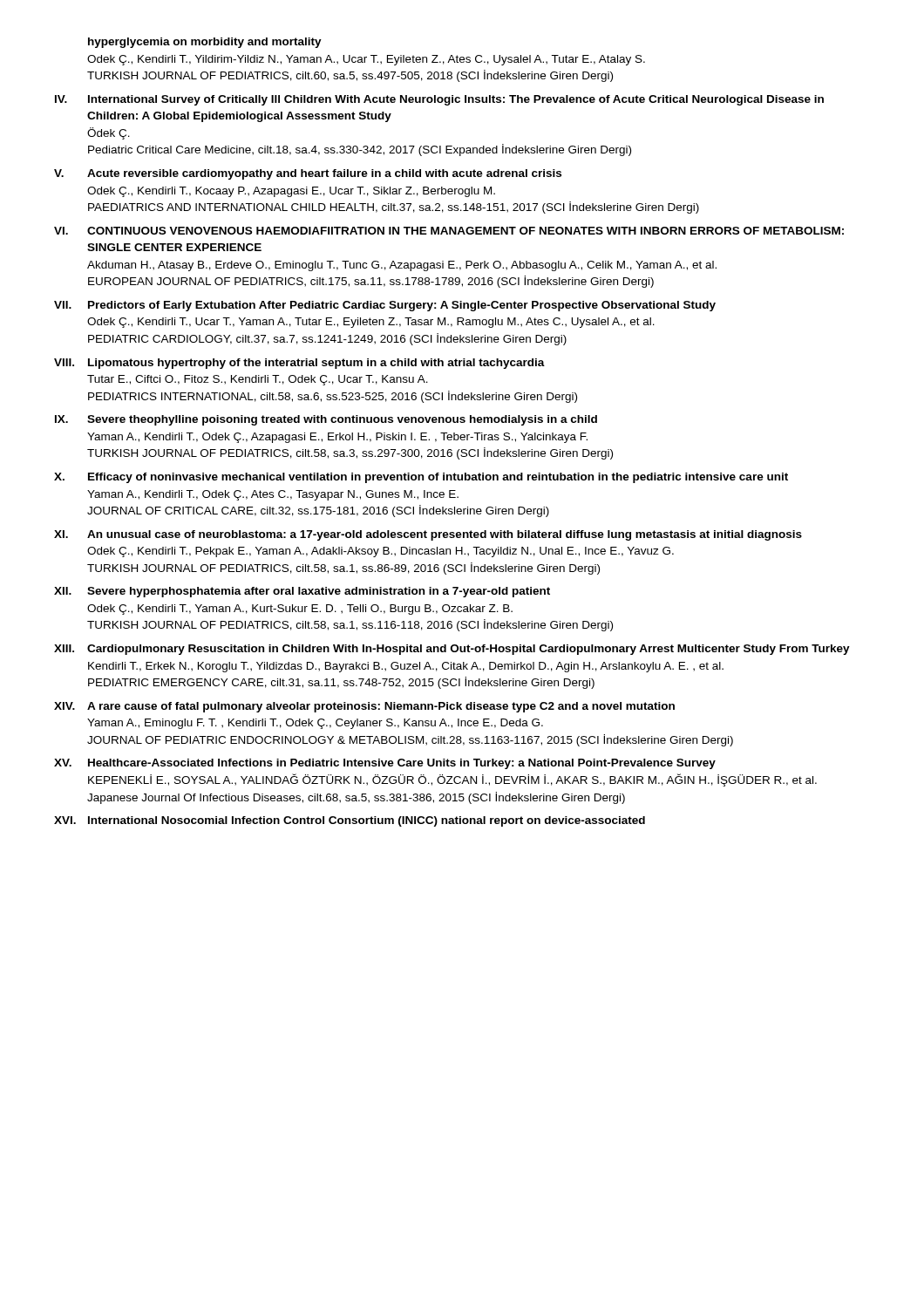Find the list item that says "VII. Predictors of Early Extubation"
The height and width of the screenshot is (1308, 924).
tap(462, 322)
